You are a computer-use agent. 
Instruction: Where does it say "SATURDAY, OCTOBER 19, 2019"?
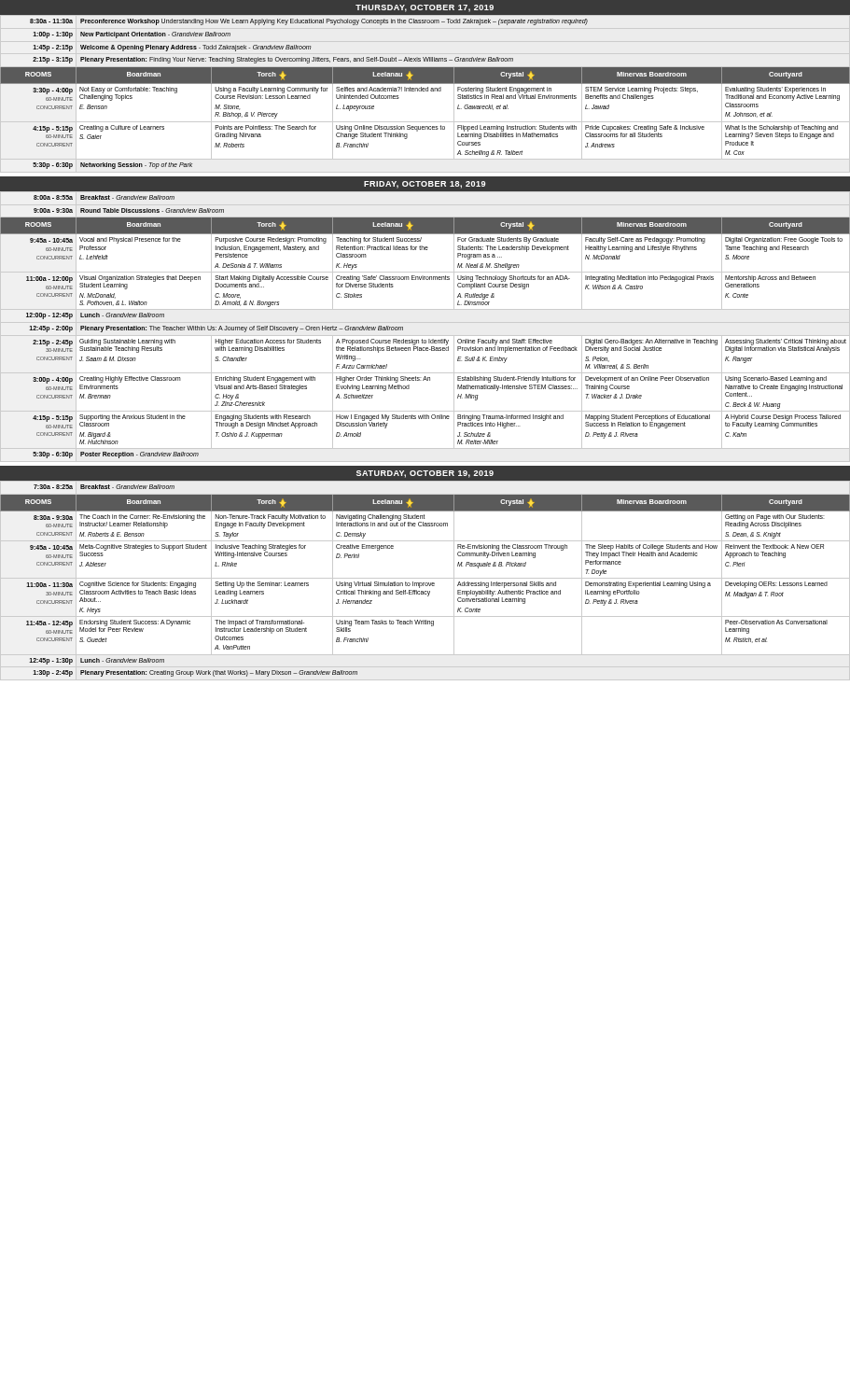pos(425,473)
